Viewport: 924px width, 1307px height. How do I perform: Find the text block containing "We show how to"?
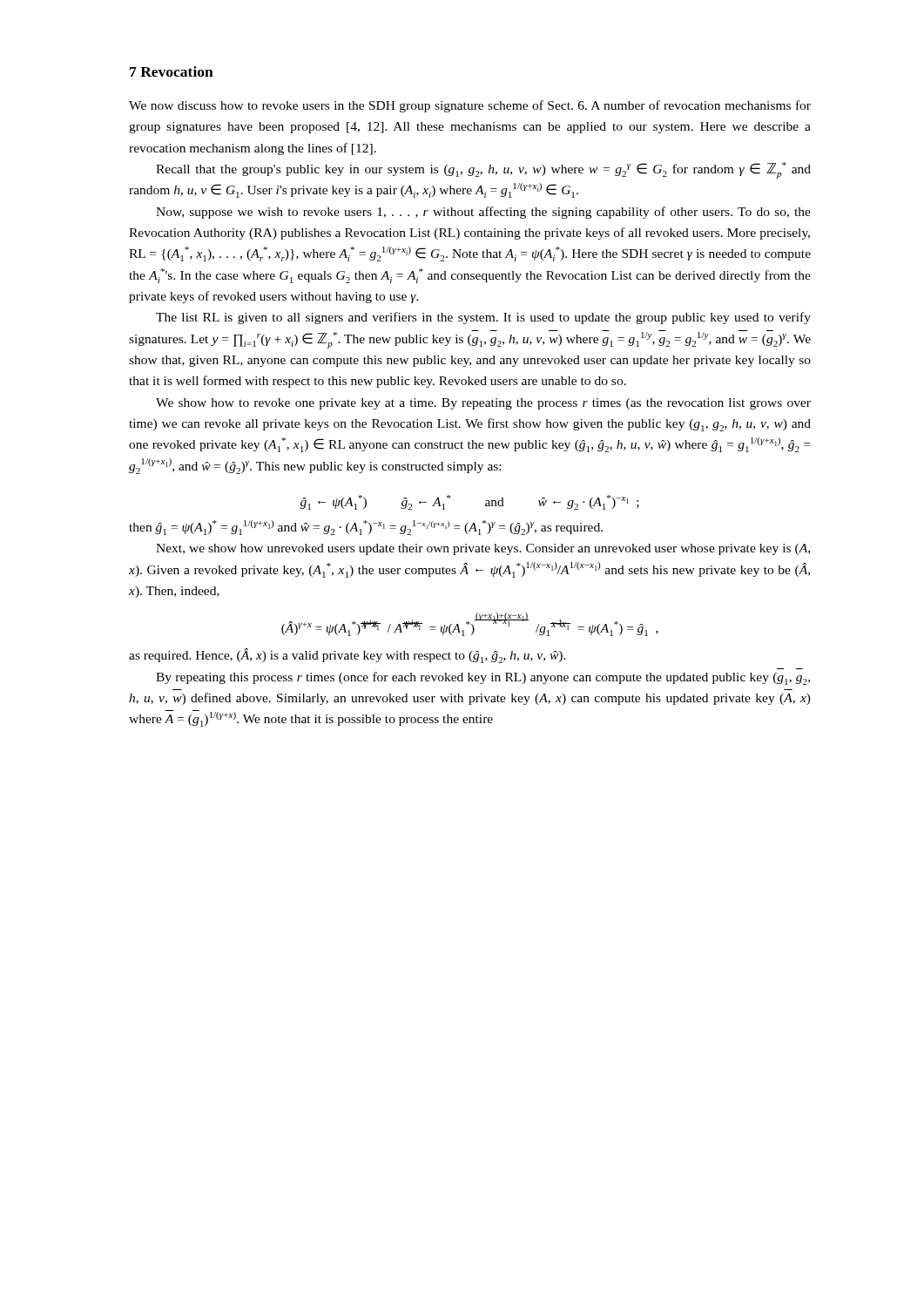click(470, 434)
